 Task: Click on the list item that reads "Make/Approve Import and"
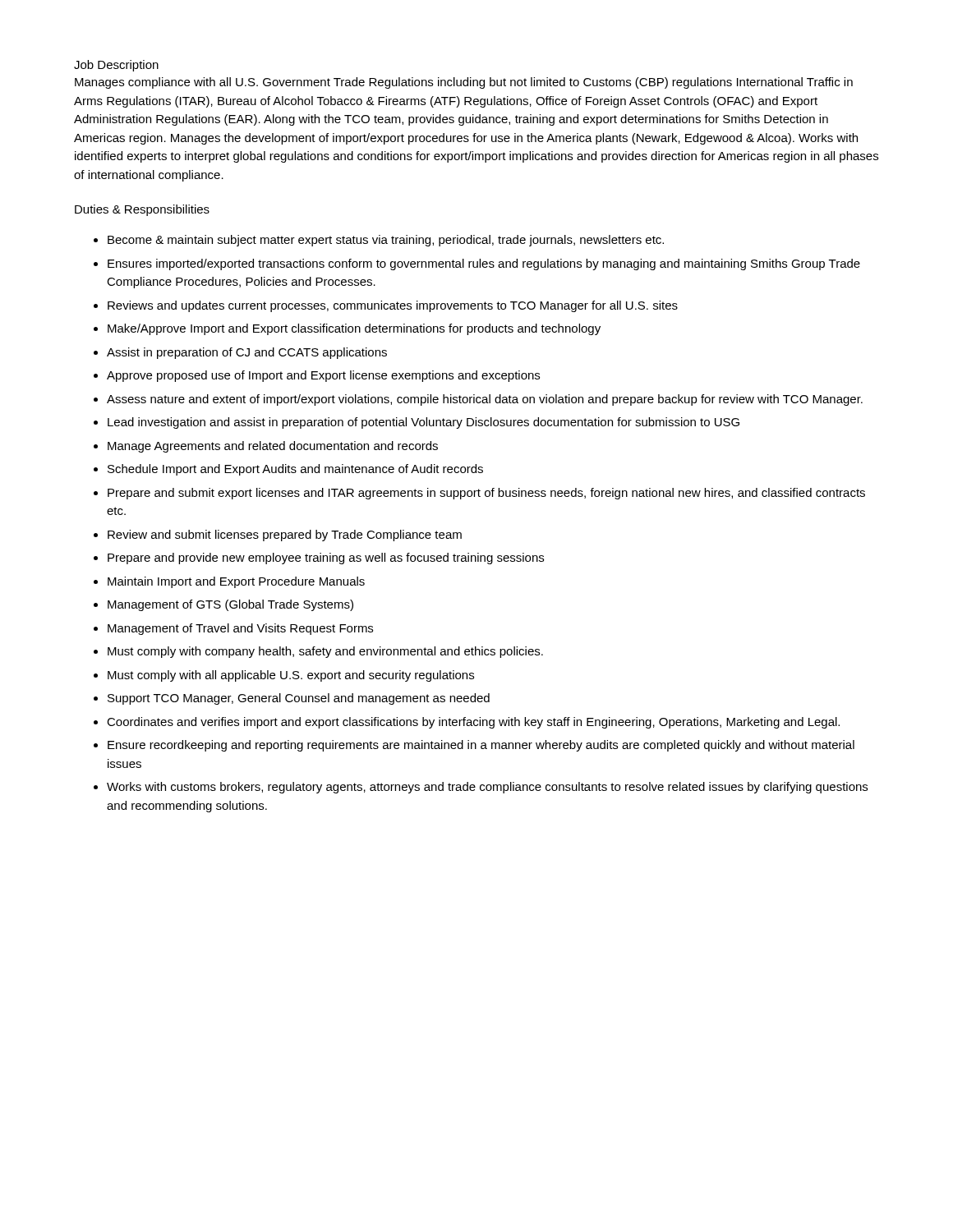coord(354,328)
